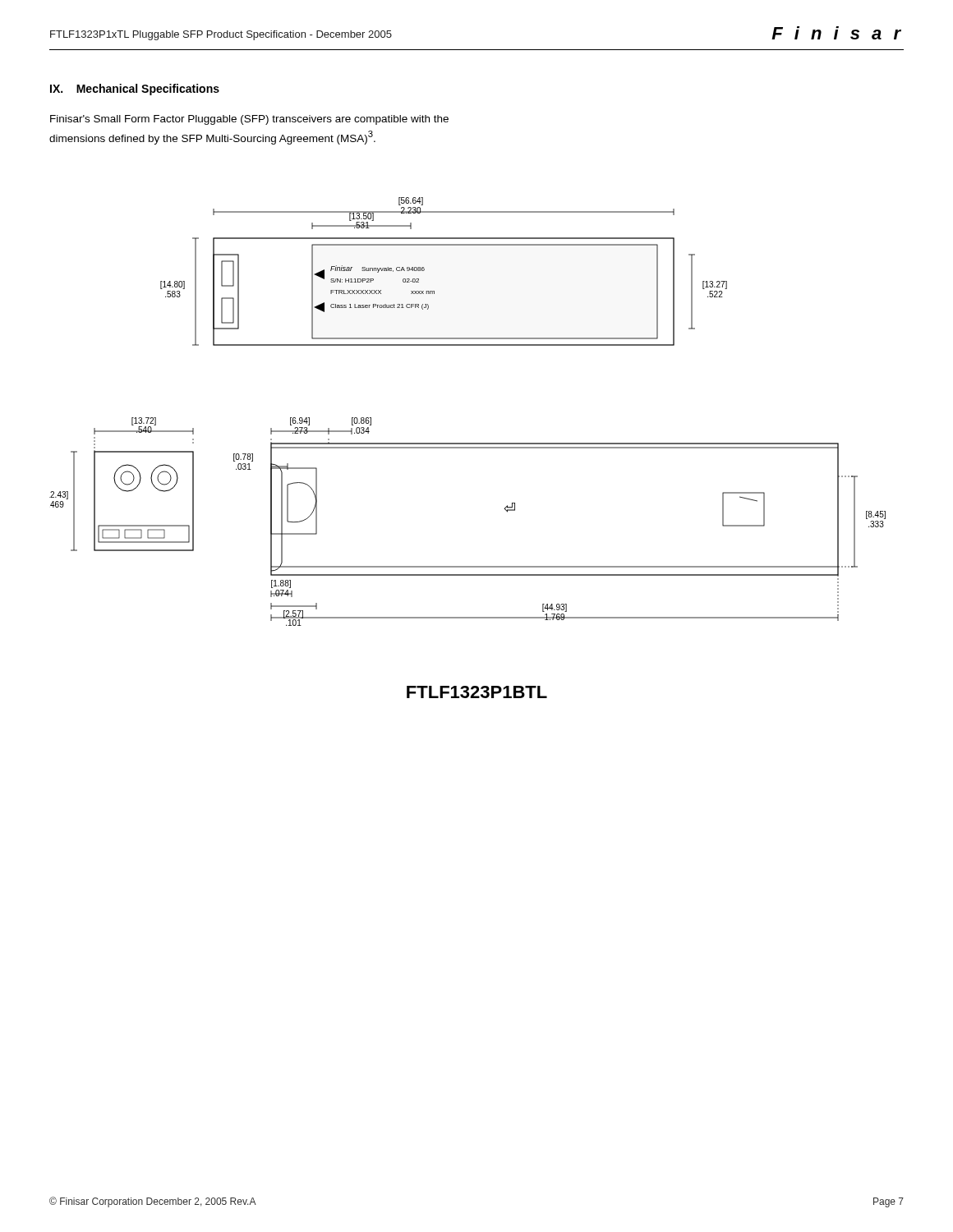
Task: Click on the engineering diagram
Action: (476, 419)
